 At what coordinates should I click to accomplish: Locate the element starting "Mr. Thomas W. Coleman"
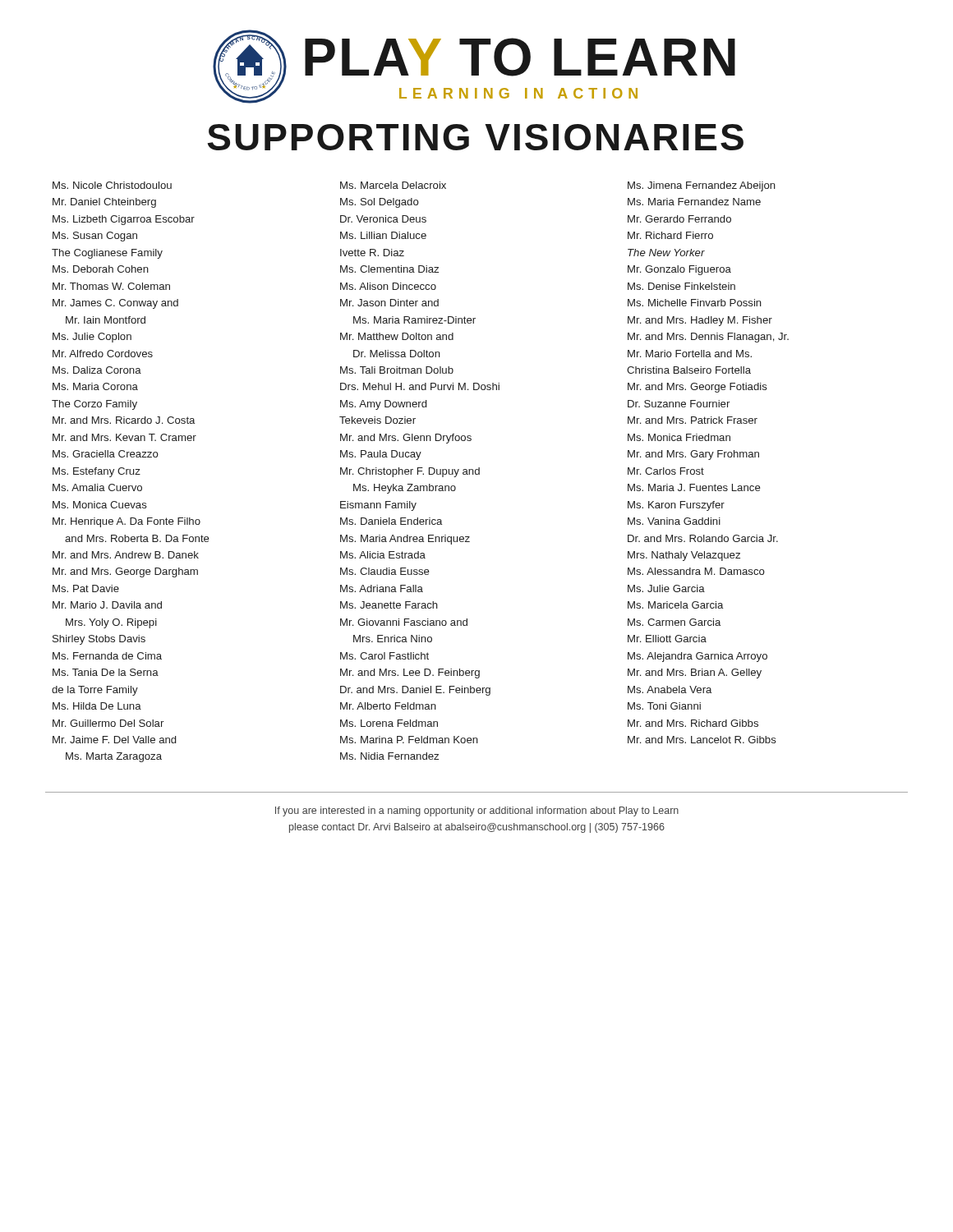point(111,286)
